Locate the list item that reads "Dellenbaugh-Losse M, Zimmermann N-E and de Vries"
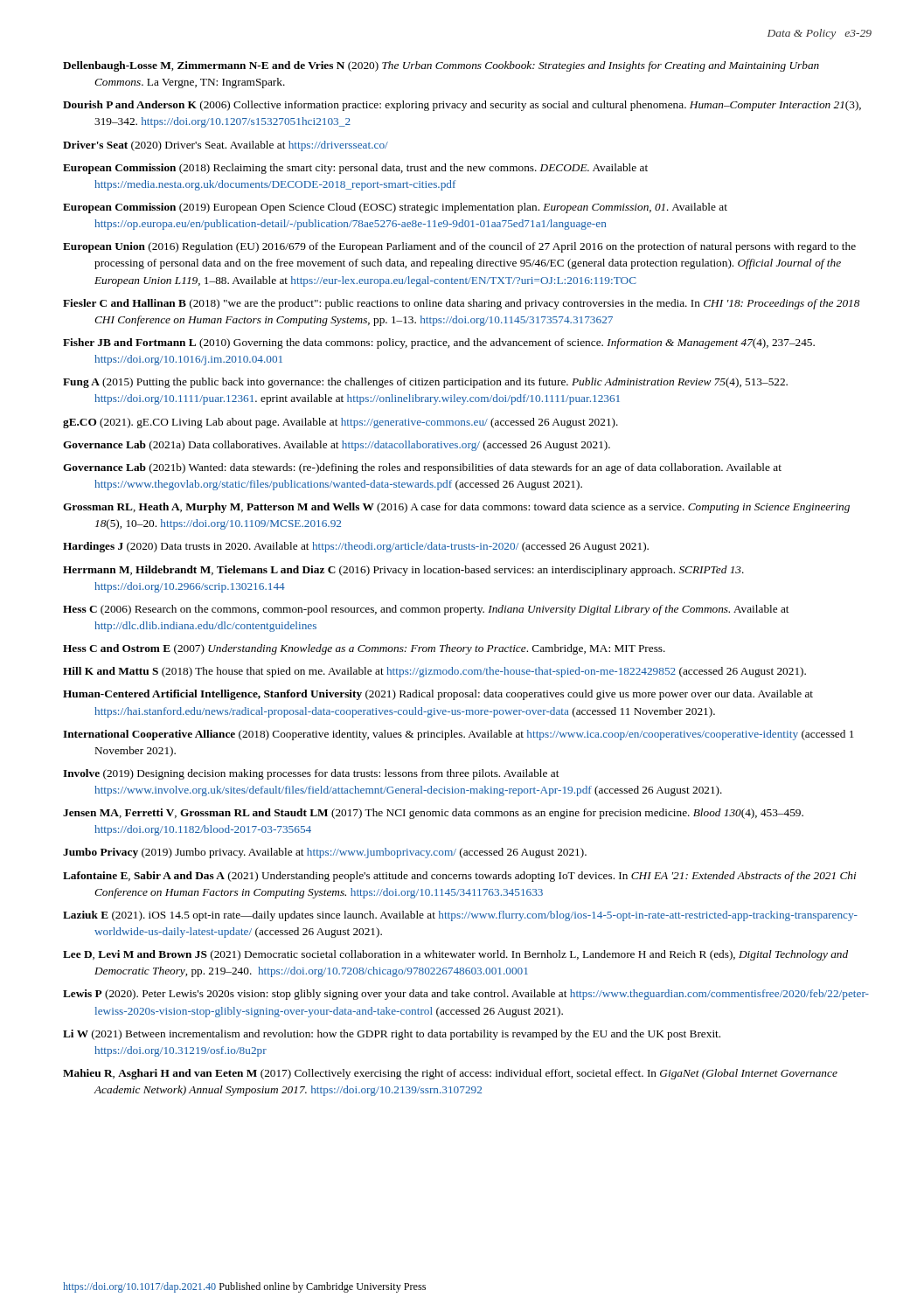The width and height of the screenshot is (924, 1311). click(x=441, y=73)
